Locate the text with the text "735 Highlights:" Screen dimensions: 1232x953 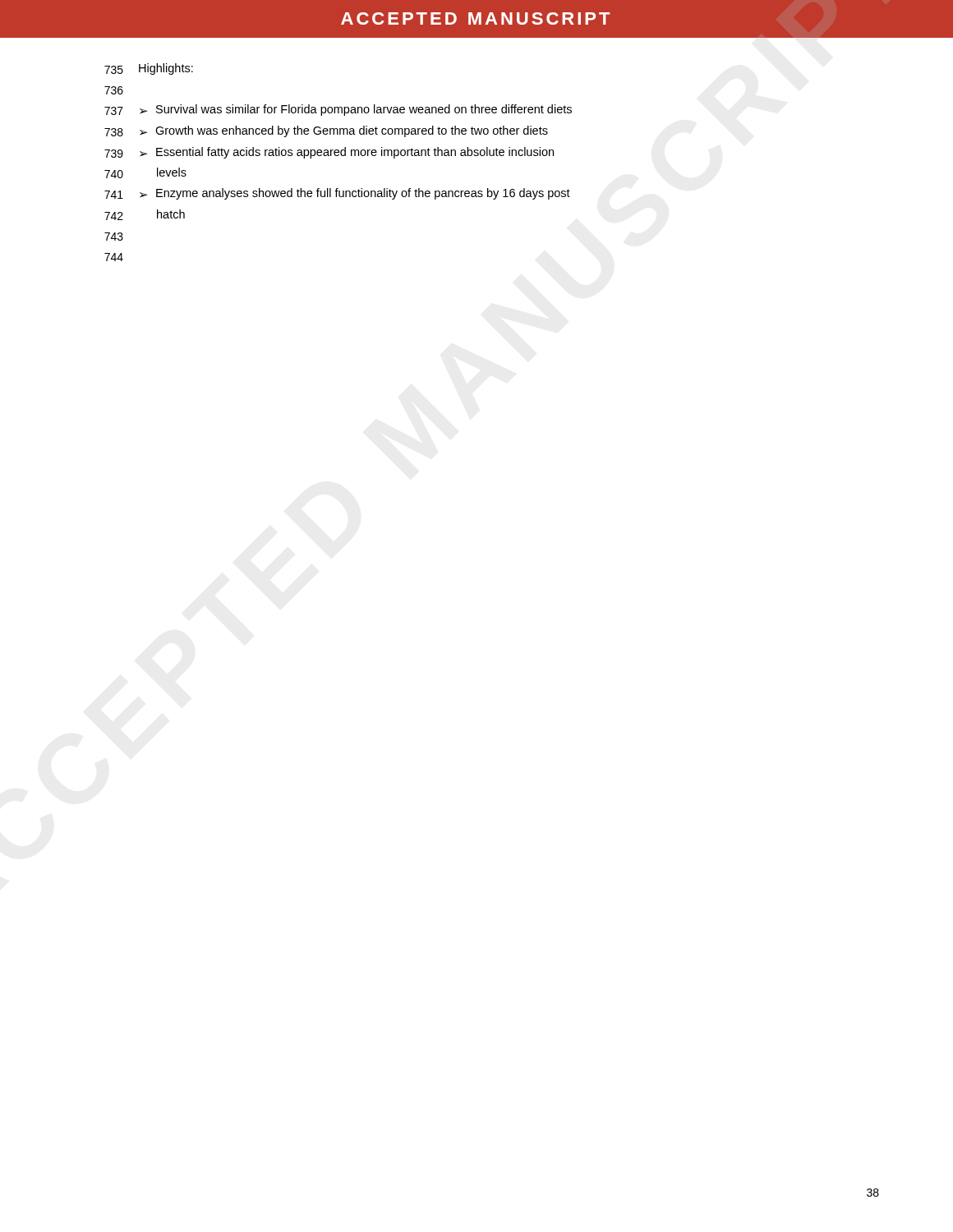point(149,69)
